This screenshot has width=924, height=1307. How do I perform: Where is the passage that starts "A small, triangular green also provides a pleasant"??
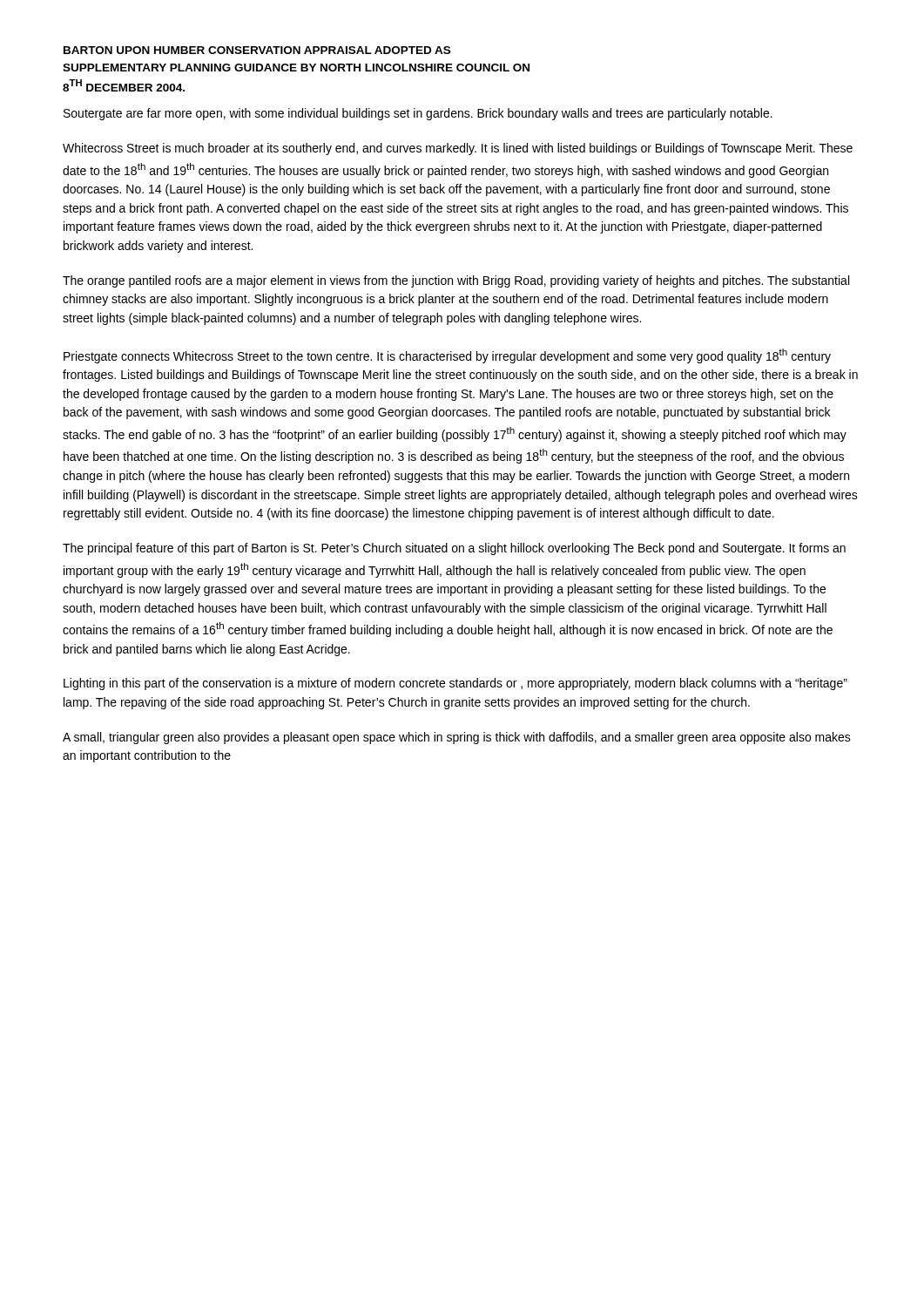[x=457, y=746]
